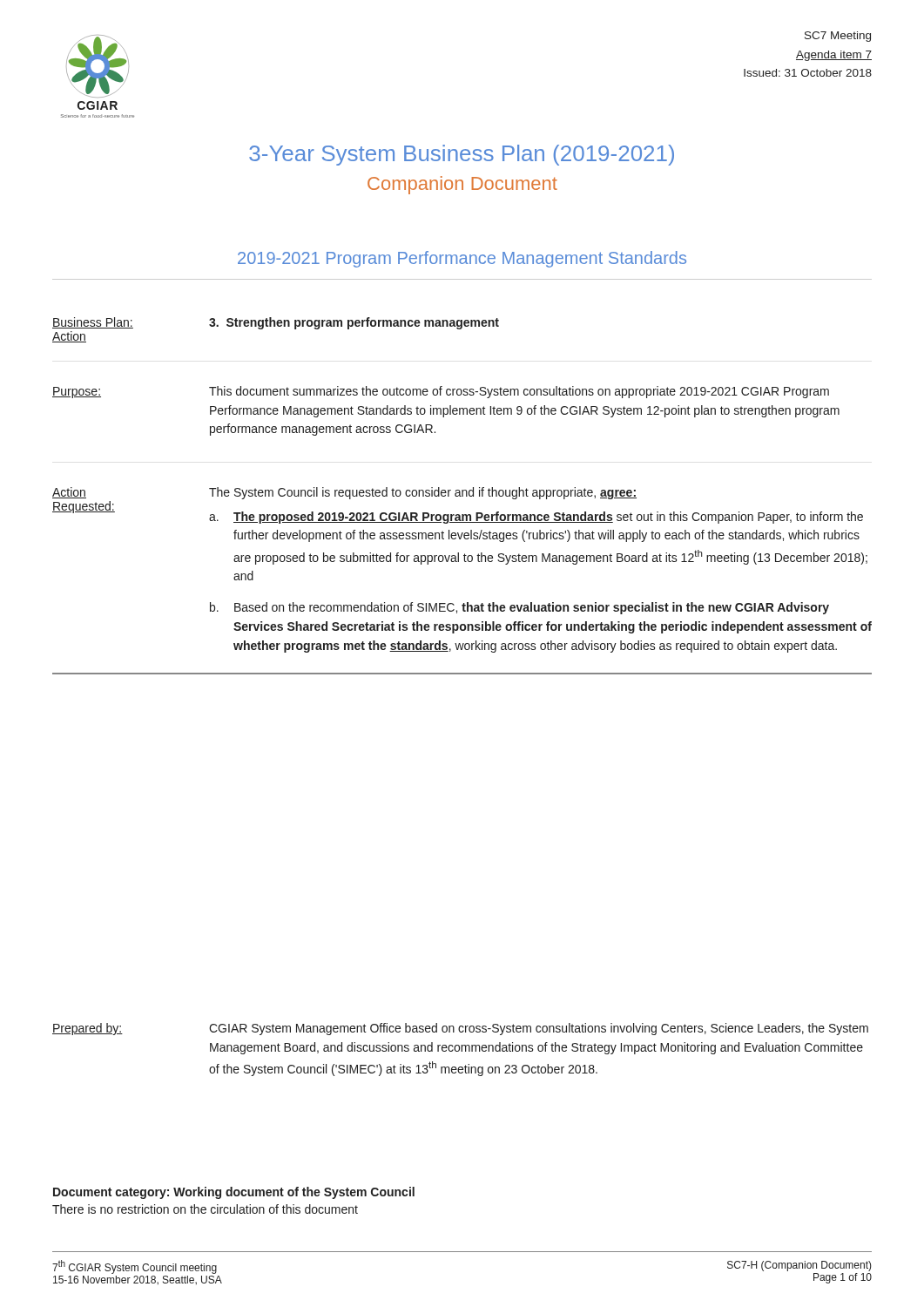The width and height of the screenshot is (924, 1307).
Task: Locate the list item that says "a. The proposed 2019-2021"
Action: pos(540,547)
